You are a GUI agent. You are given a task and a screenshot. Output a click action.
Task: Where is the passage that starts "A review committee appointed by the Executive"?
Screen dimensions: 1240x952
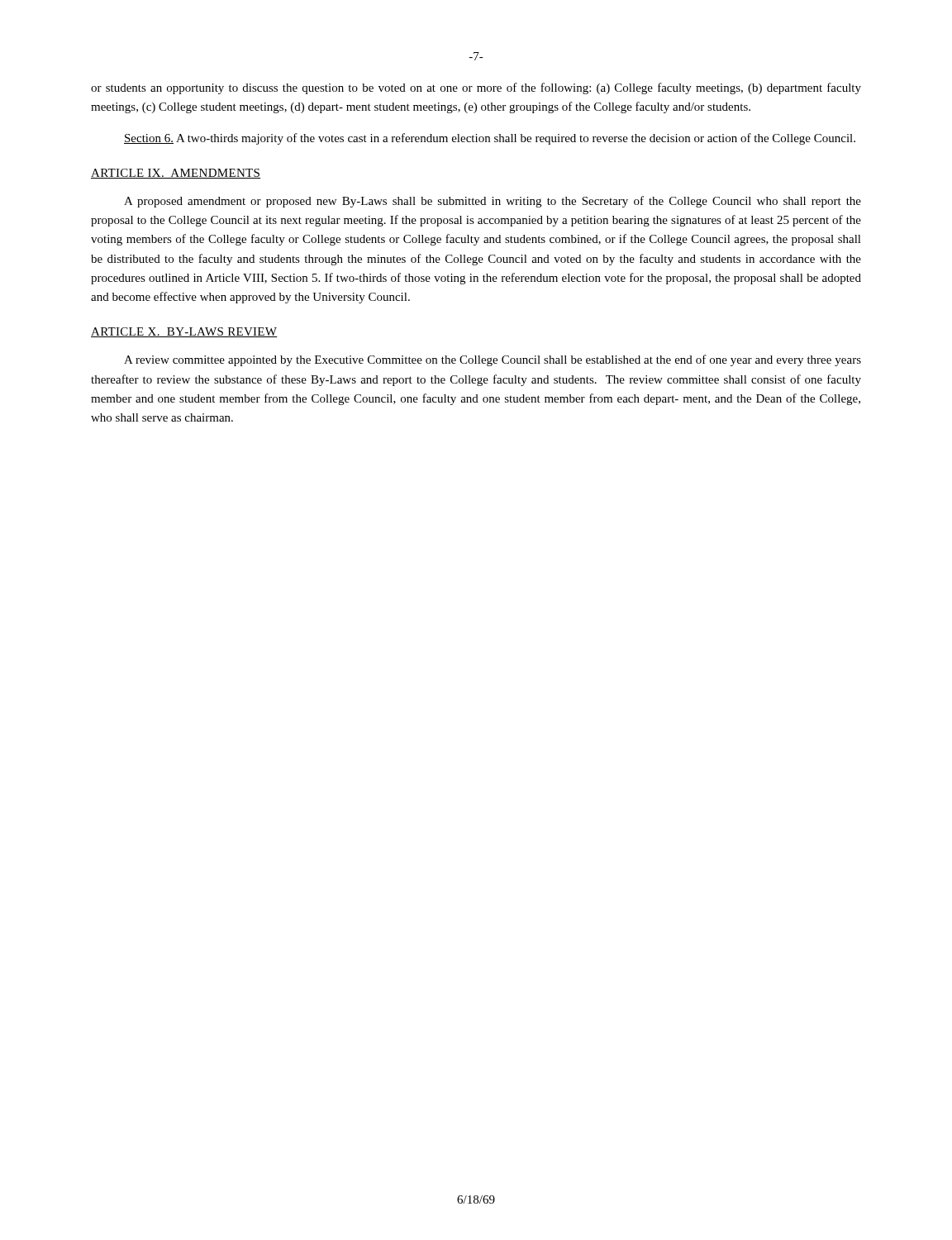tap(476, 389)
